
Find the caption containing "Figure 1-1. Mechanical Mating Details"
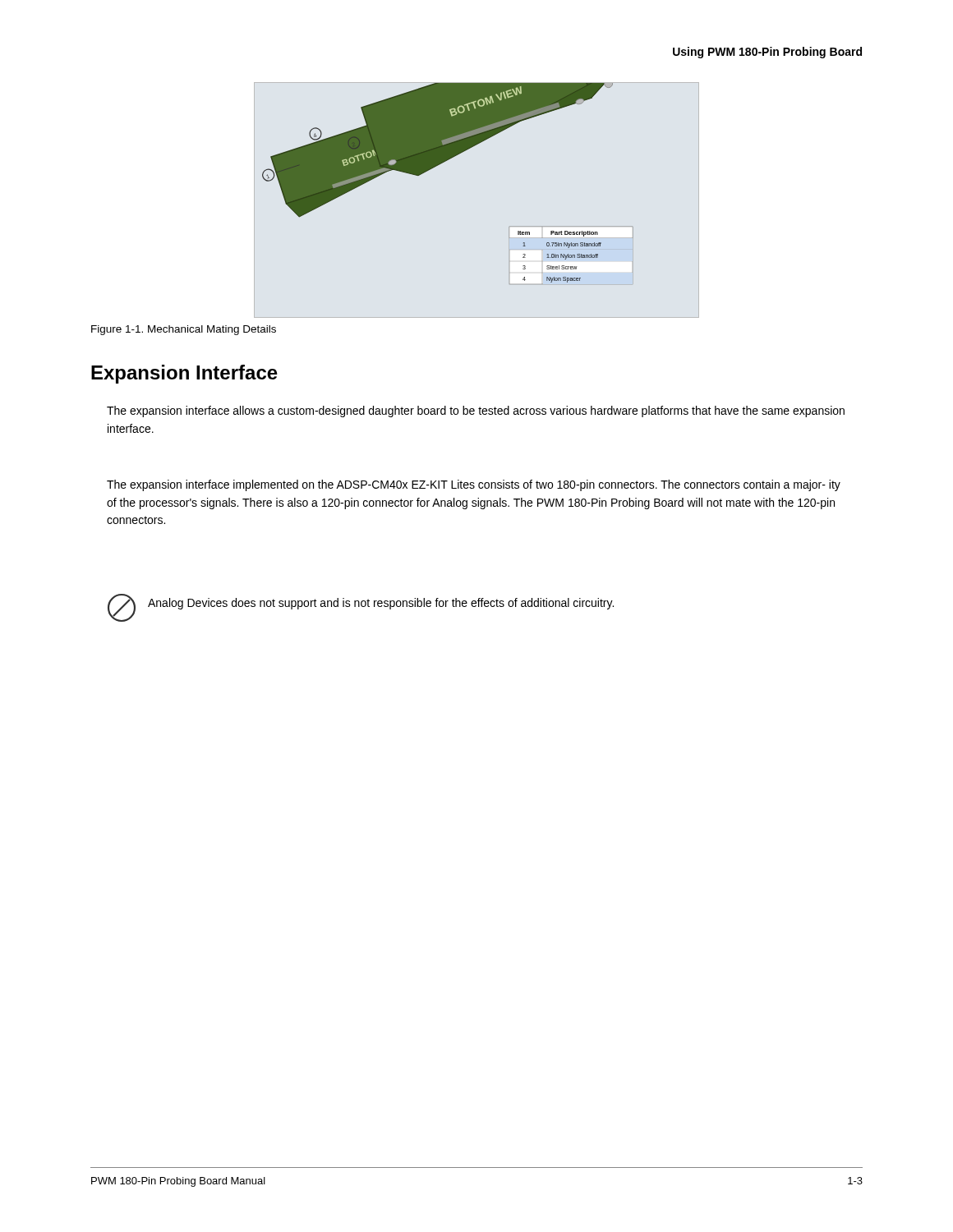point(183,329)
